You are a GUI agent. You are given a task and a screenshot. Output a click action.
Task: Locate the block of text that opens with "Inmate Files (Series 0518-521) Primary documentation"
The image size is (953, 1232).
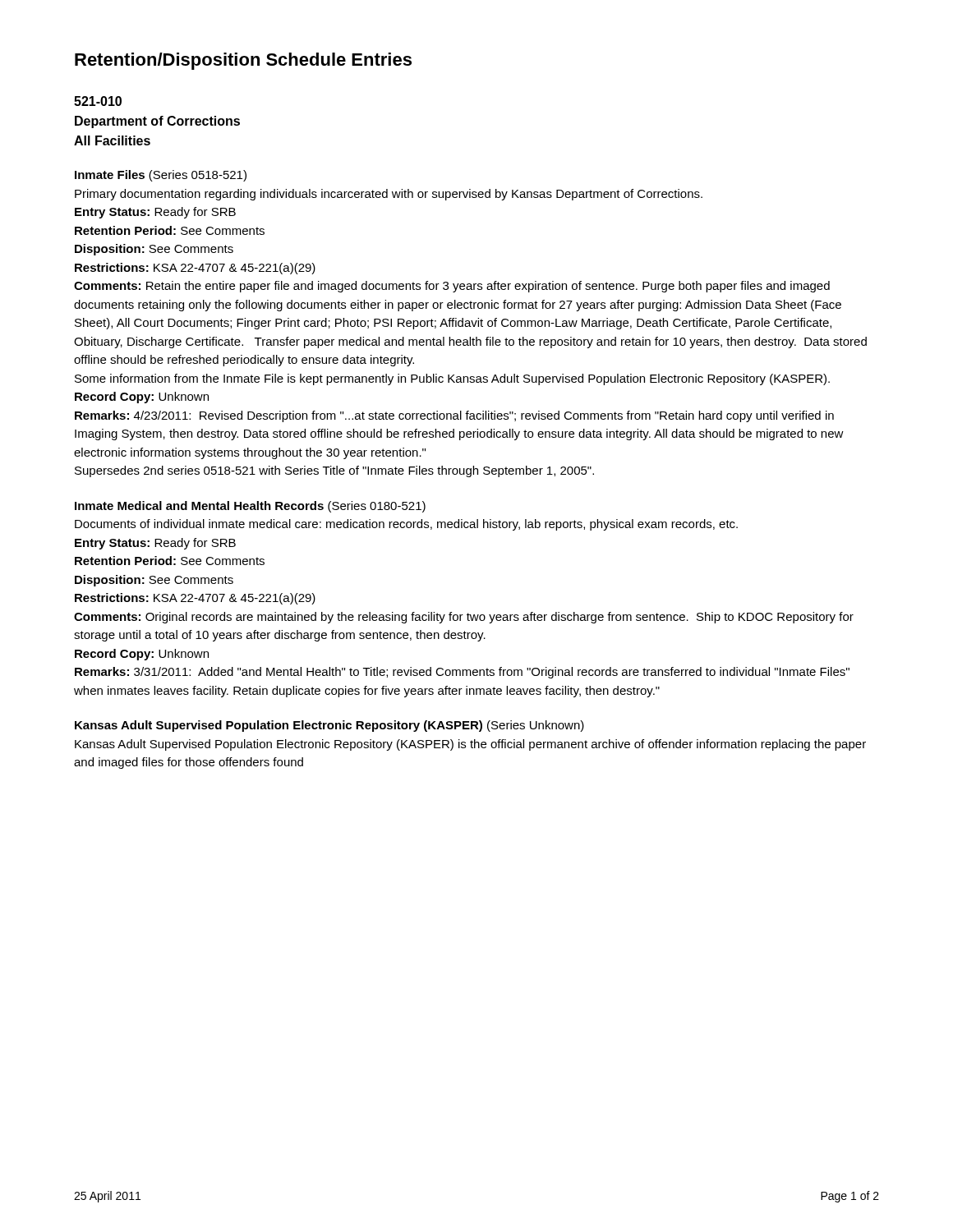tap(471, 322)
